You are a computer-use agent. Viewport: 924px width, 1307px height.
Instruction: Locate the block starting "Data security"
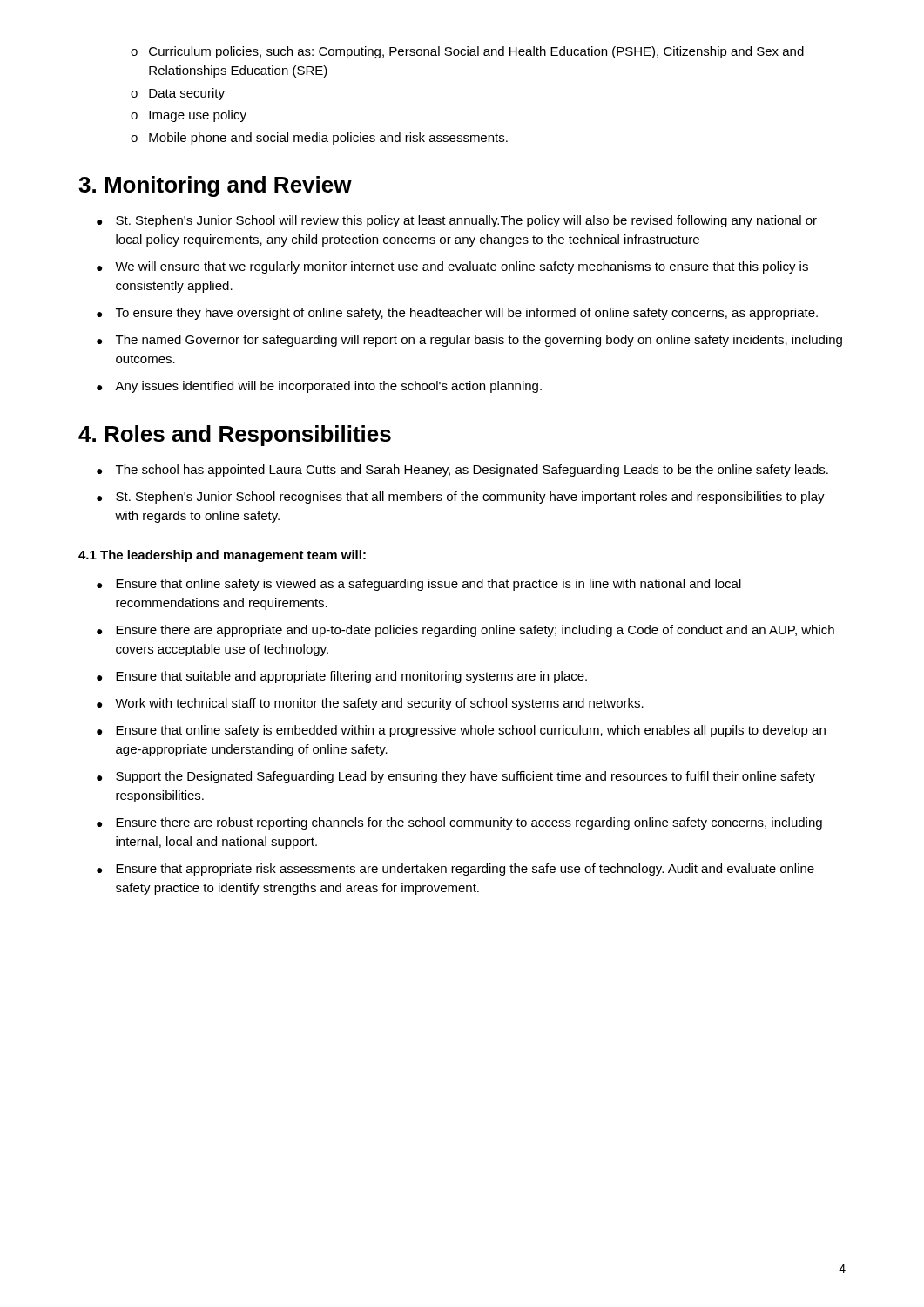187,94
